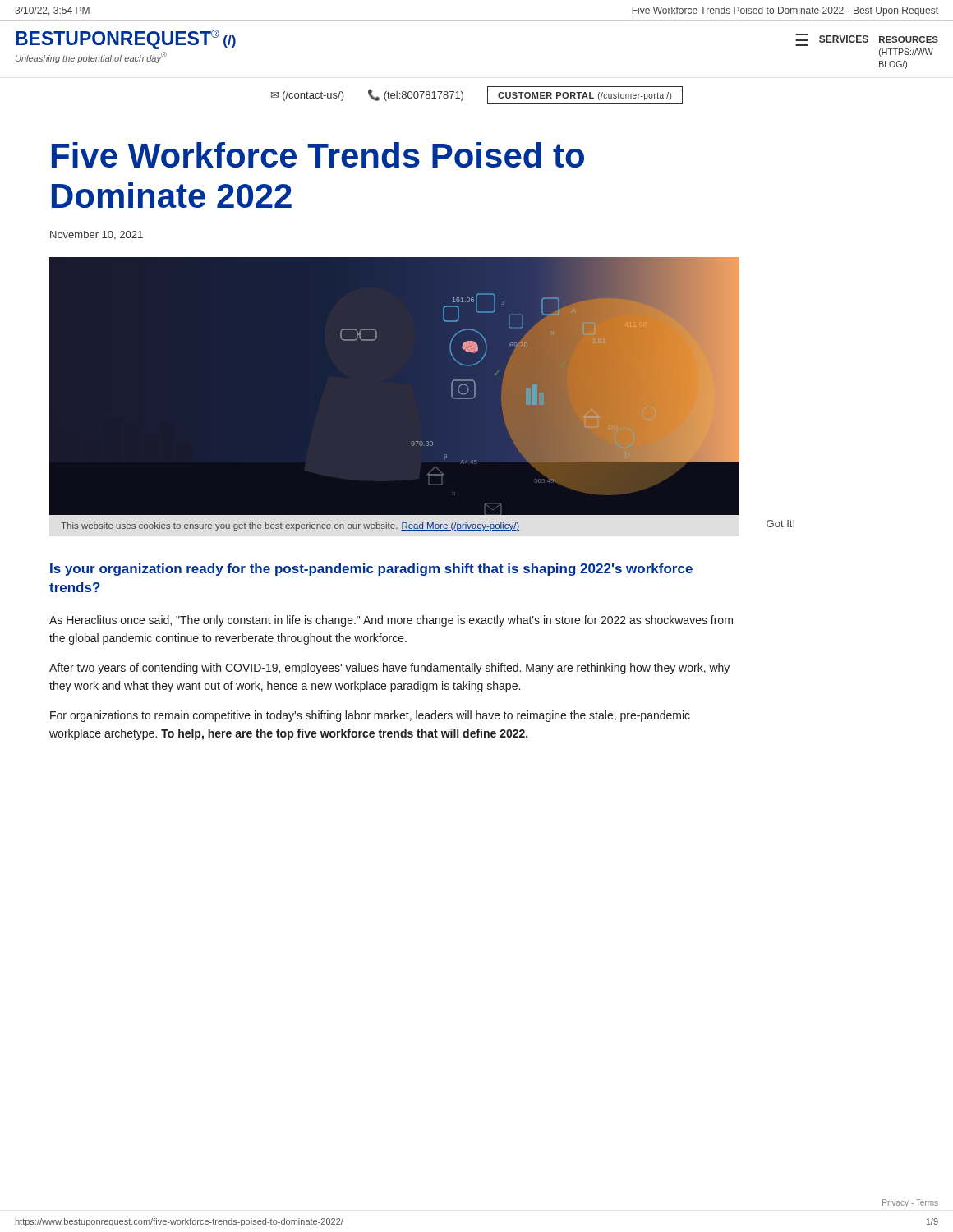
Task: Find the passage starting "Five Workforce Trends Poised to"
Action: pyautogui.click(x=317, y=176)
